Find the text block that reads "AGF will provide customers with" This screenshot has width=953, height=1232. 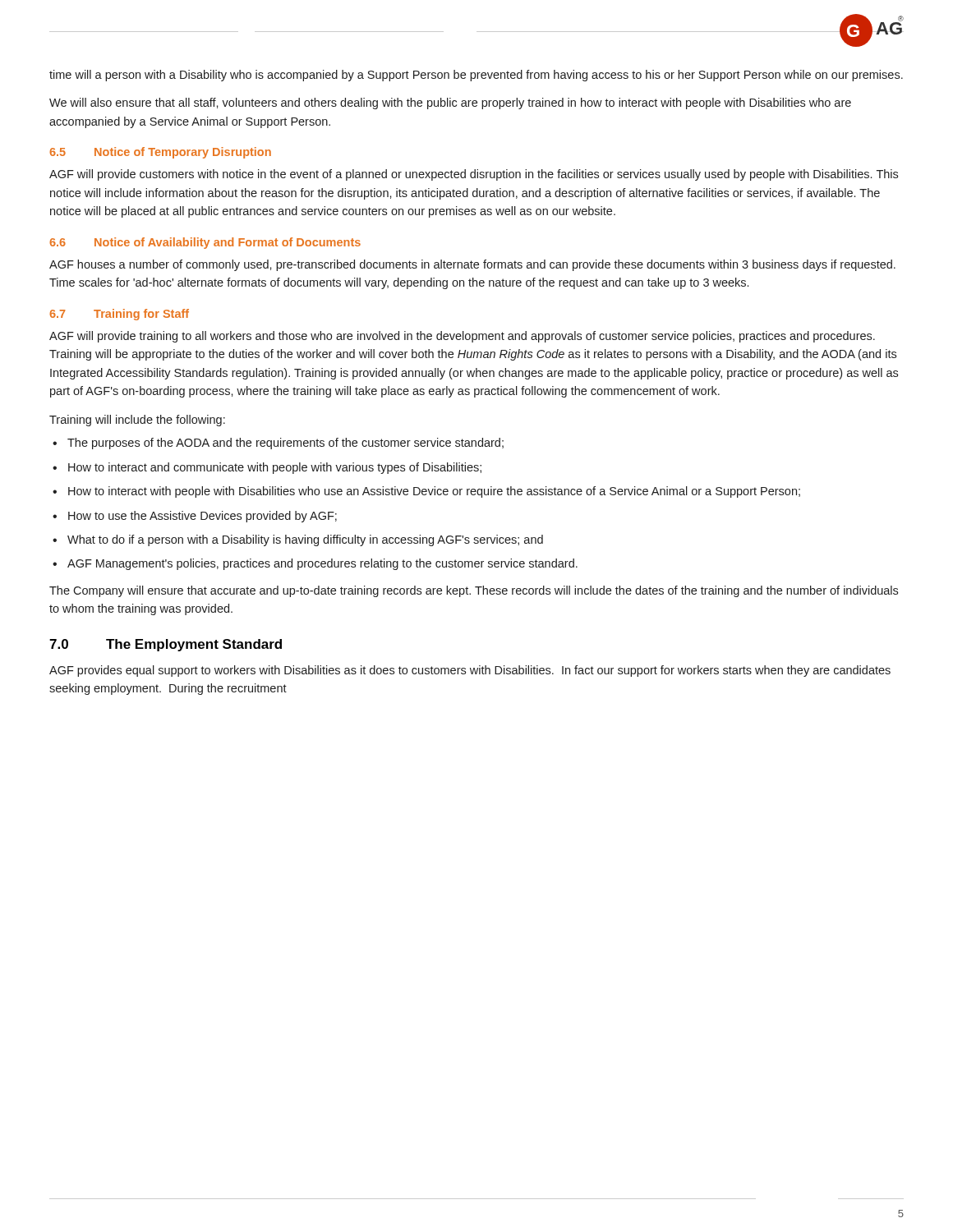[474, 193]
